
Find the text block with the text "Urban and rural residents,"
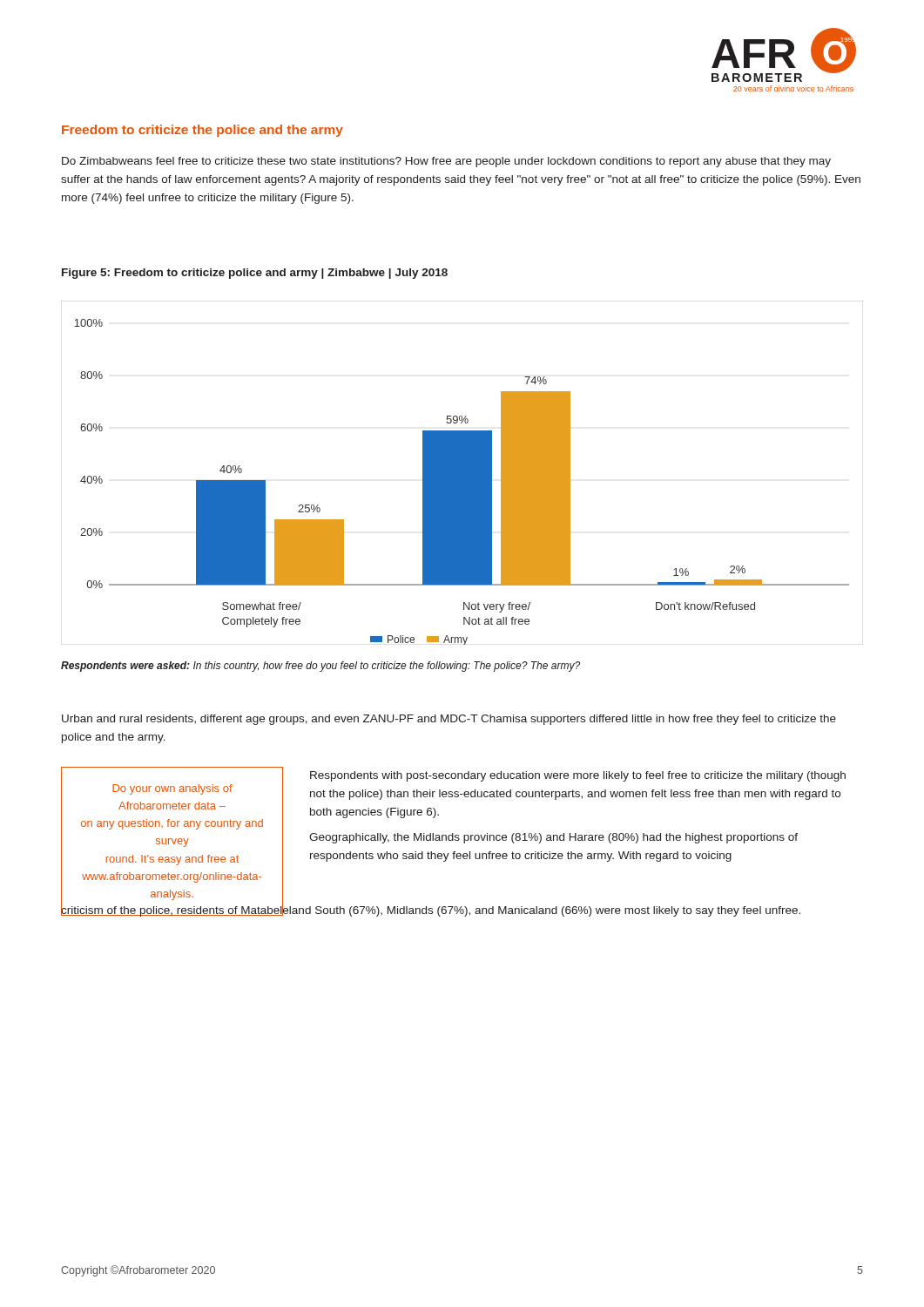click(x=462, y=728)
